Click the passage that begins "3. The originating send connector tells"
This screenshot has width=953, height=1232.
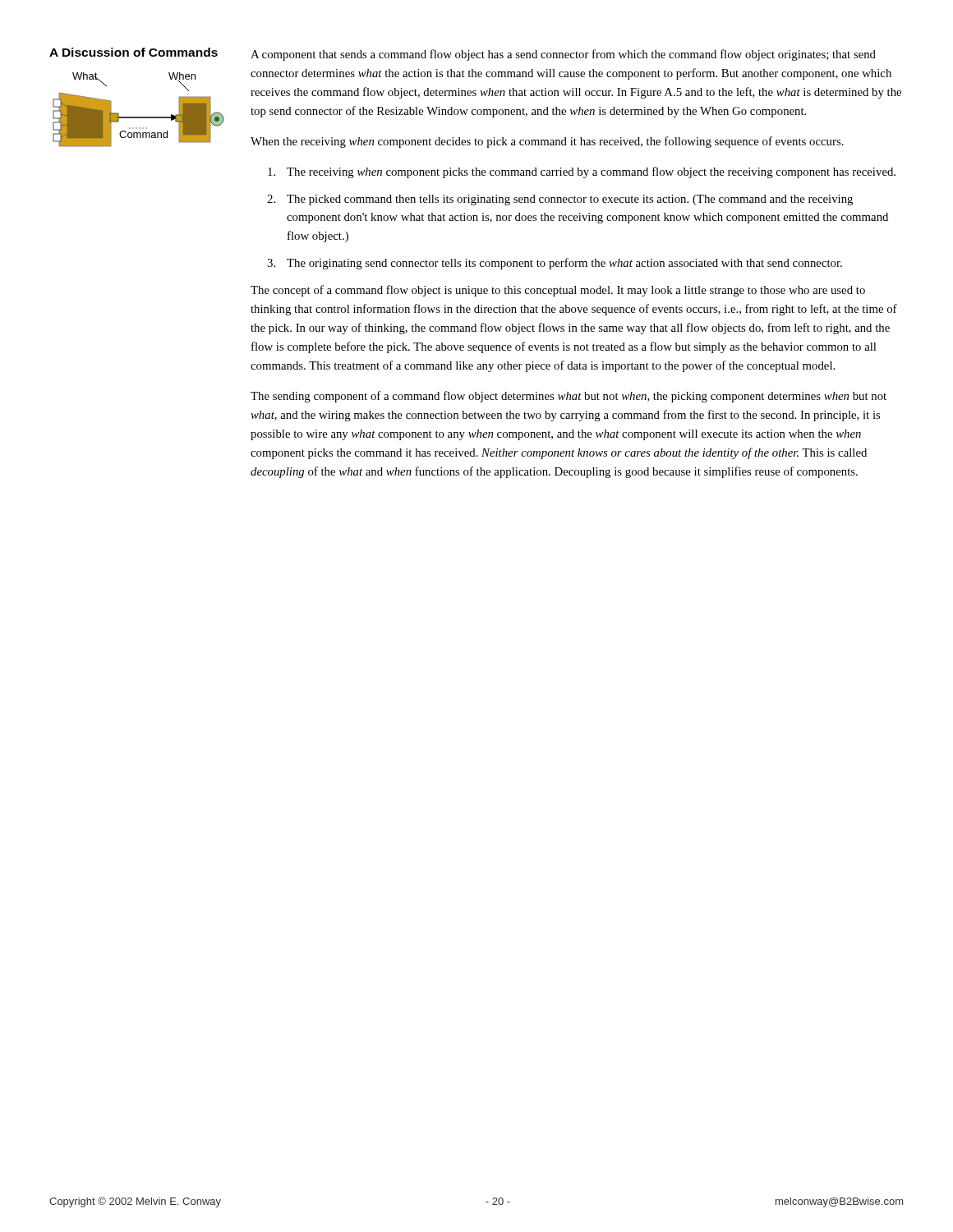[x=585, y=263]
